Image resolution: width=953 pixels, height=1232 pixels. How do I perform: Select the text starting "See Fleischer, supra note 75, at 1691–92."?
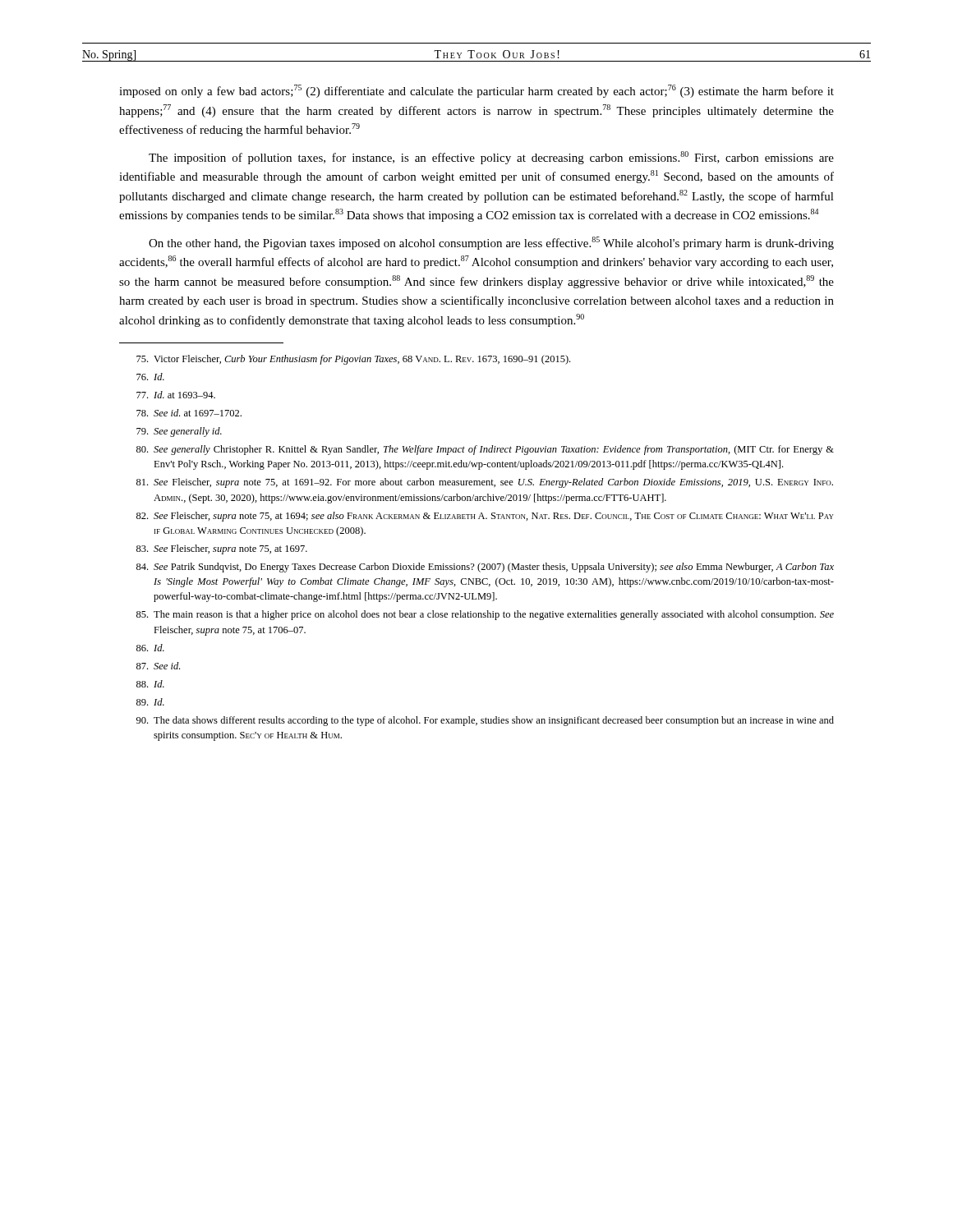click(476, 490)
